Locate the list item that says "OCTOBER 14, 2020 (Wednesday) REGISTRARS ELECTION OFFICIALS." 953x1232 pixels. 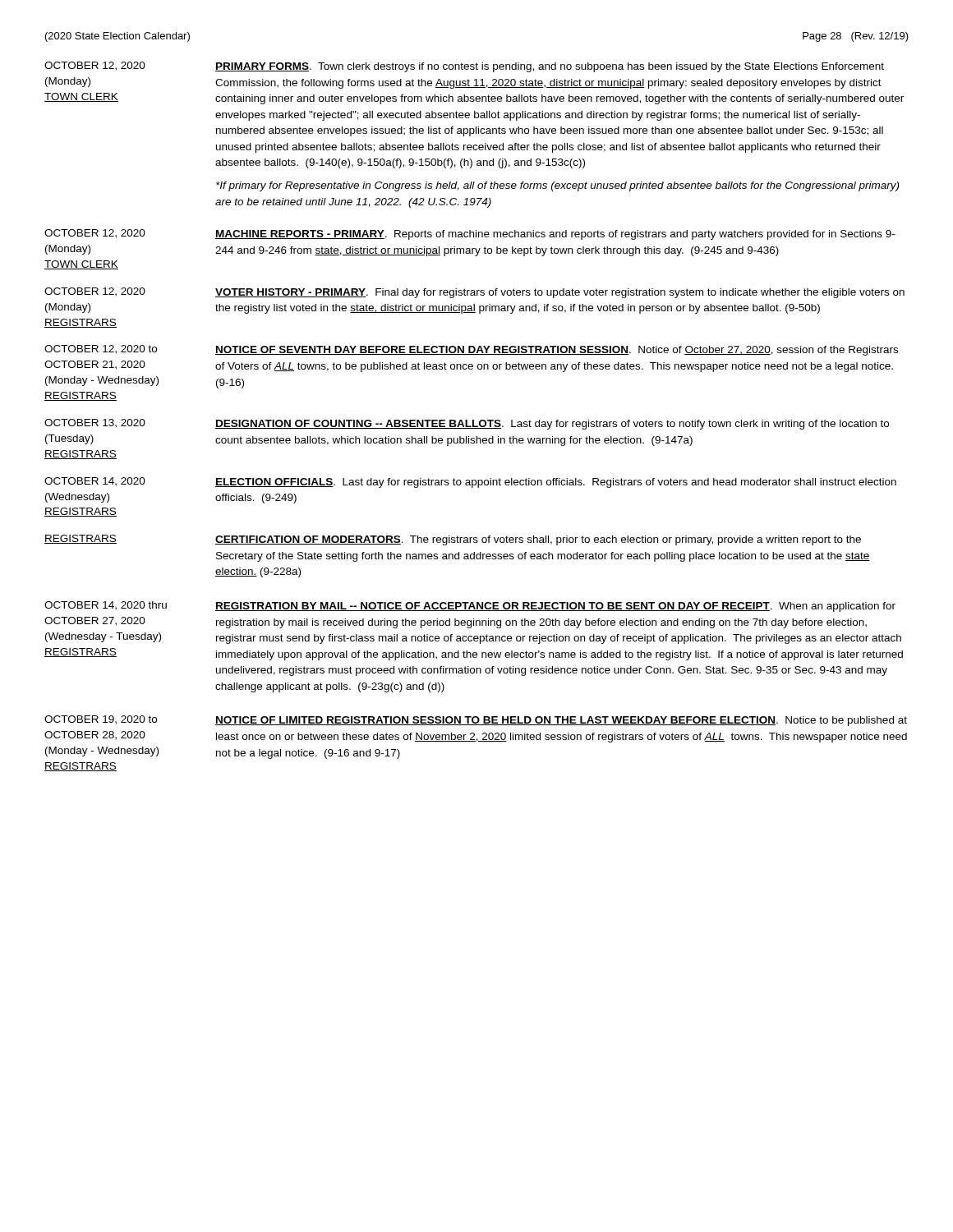click(476, 497)
